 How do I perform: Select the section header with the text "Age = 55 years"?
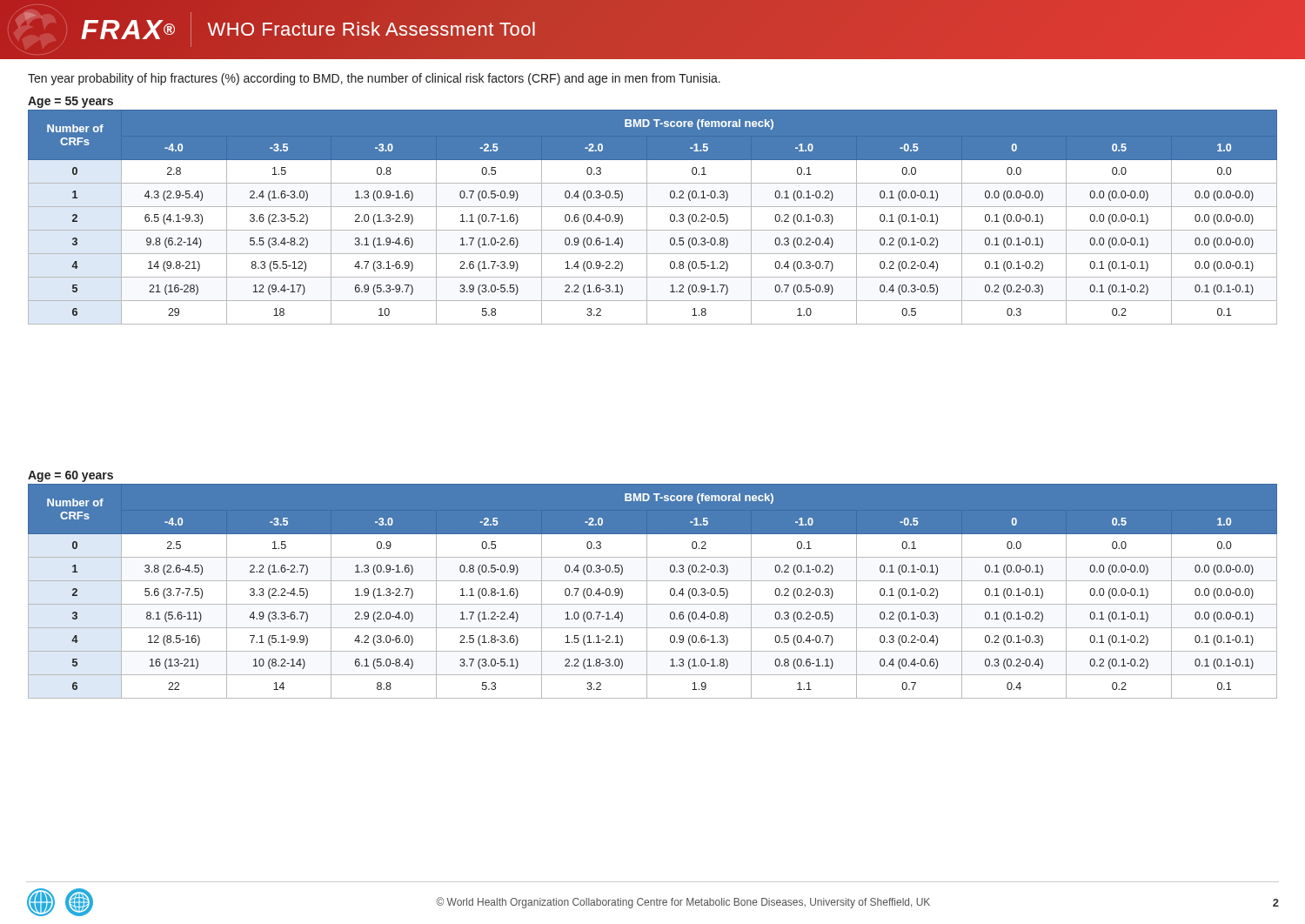tap(71, 101)
